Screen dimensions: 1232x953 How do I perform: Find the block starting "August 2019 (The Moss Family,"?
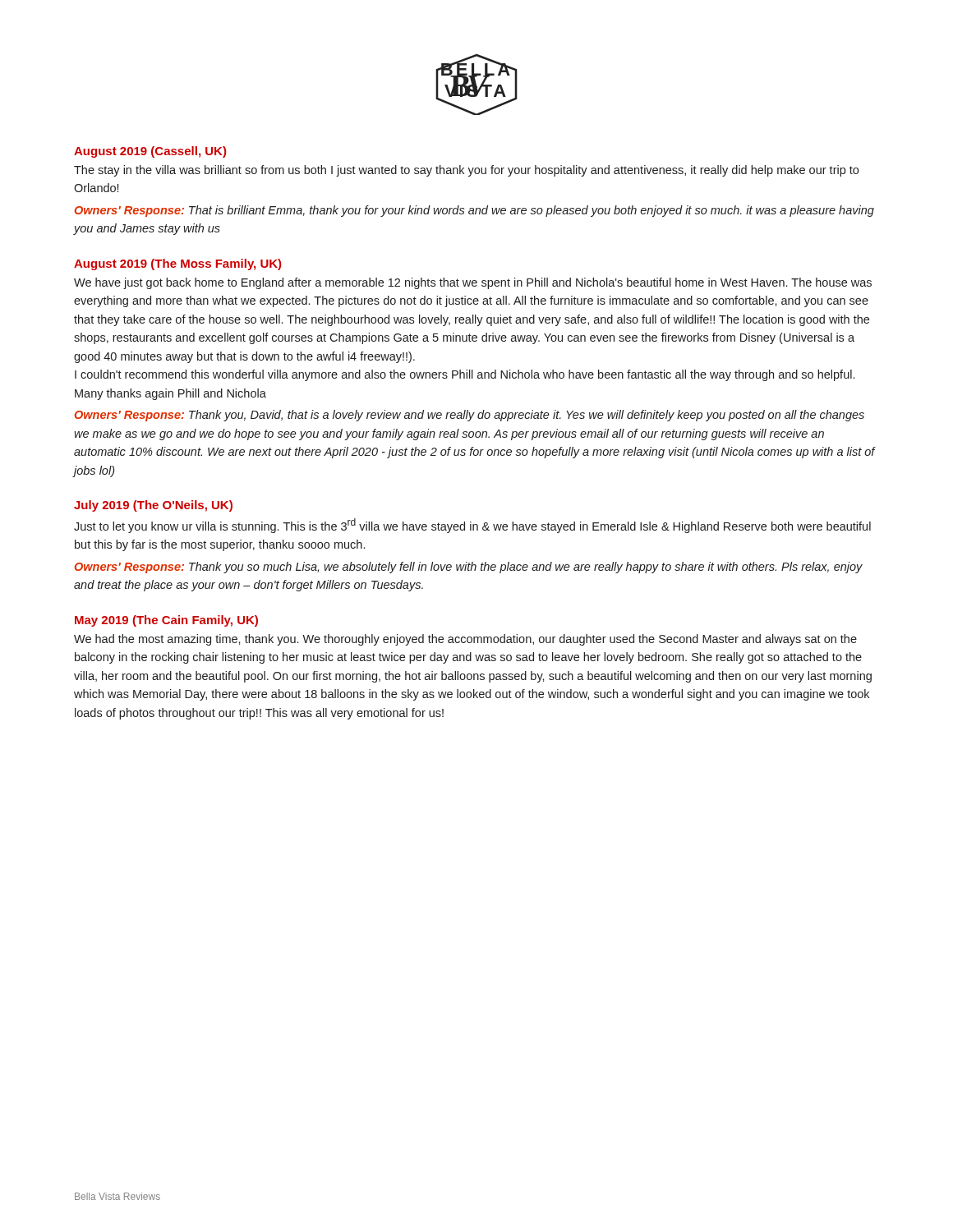(178, 263)
